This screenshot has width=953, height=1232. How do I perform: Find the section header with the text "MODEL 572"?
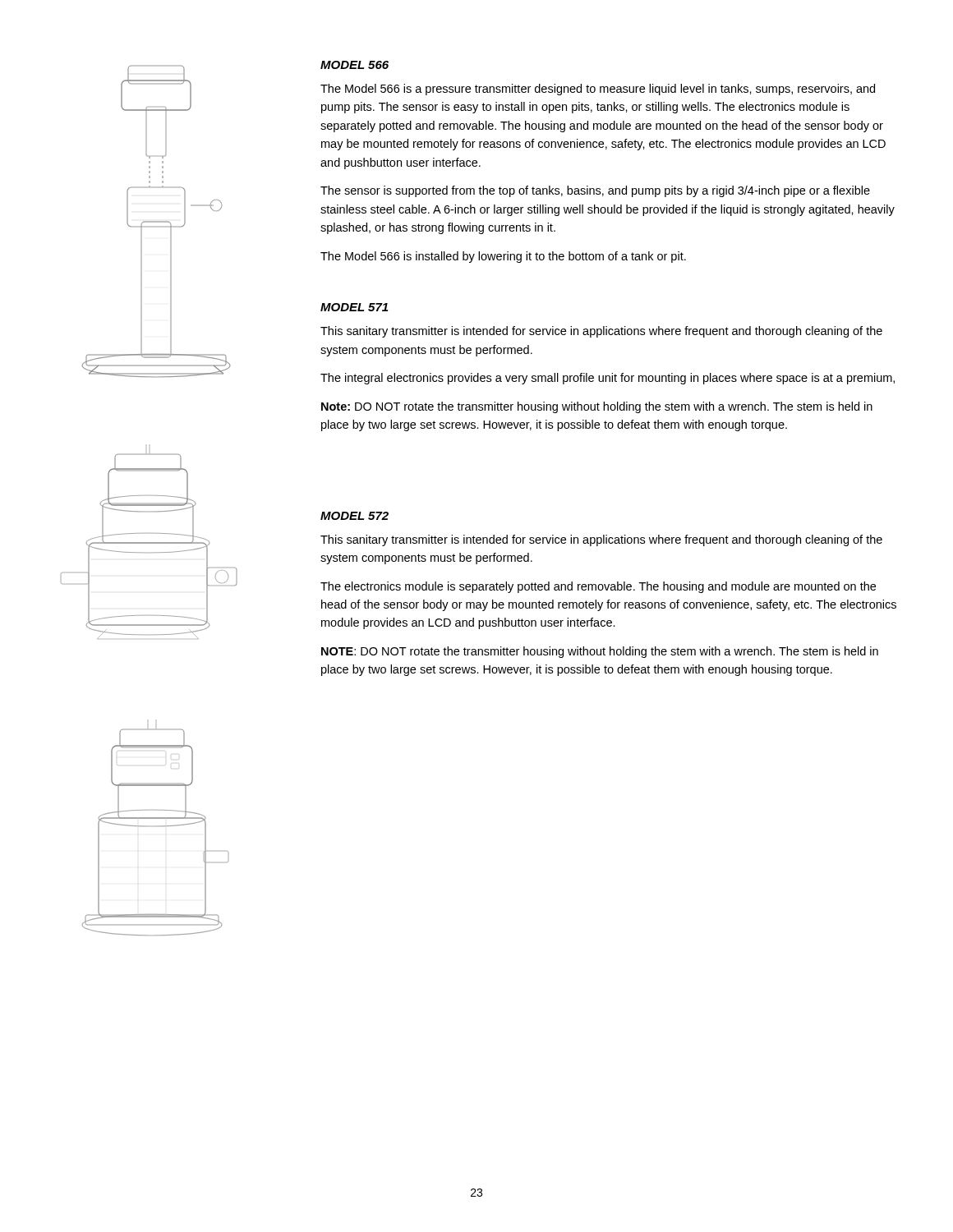pyautogui.click(x=355, y=515)
